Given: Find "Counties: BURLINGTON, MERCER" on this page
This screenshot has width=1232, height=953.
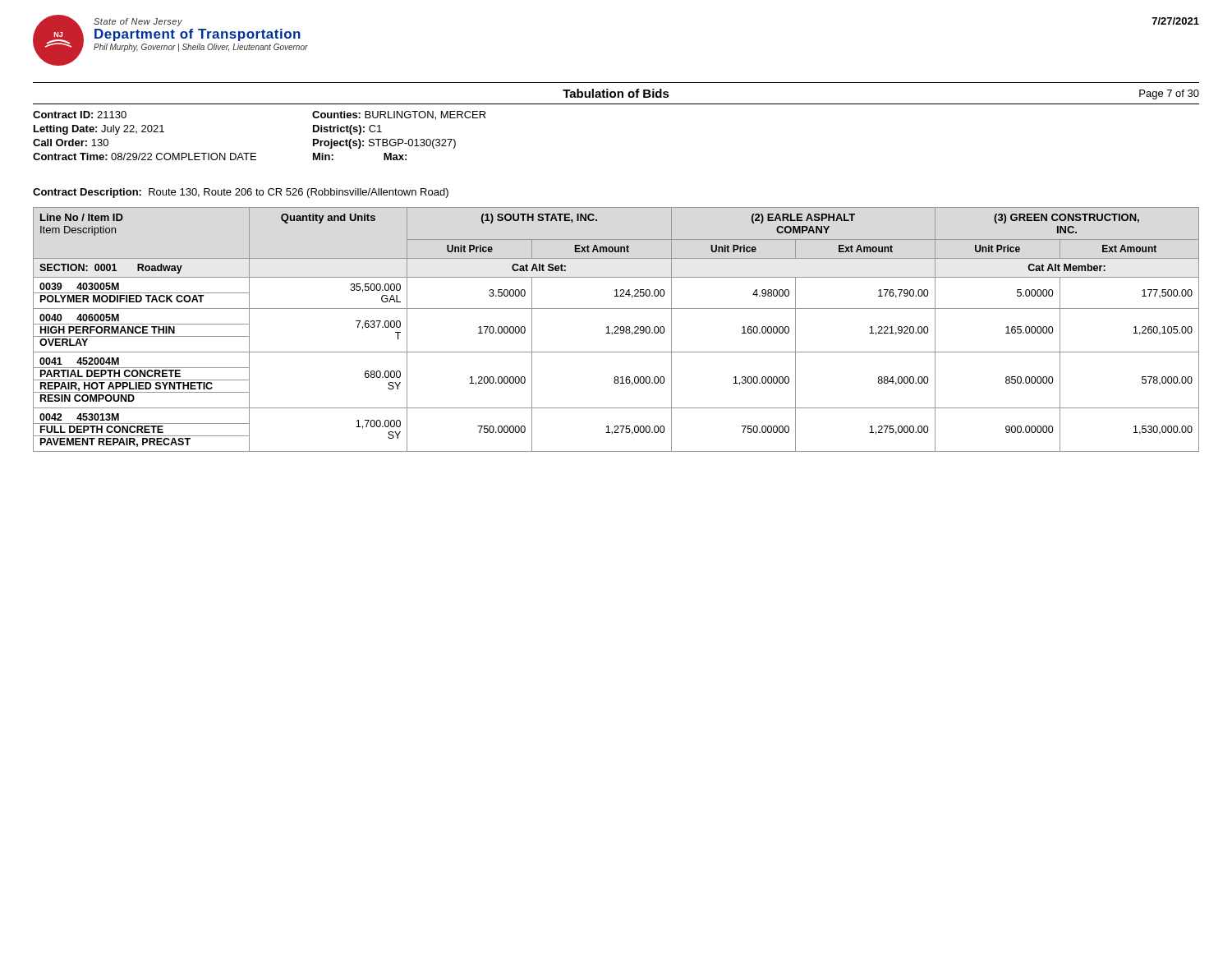Looking at the screenshot, I should tap(399, 115).
